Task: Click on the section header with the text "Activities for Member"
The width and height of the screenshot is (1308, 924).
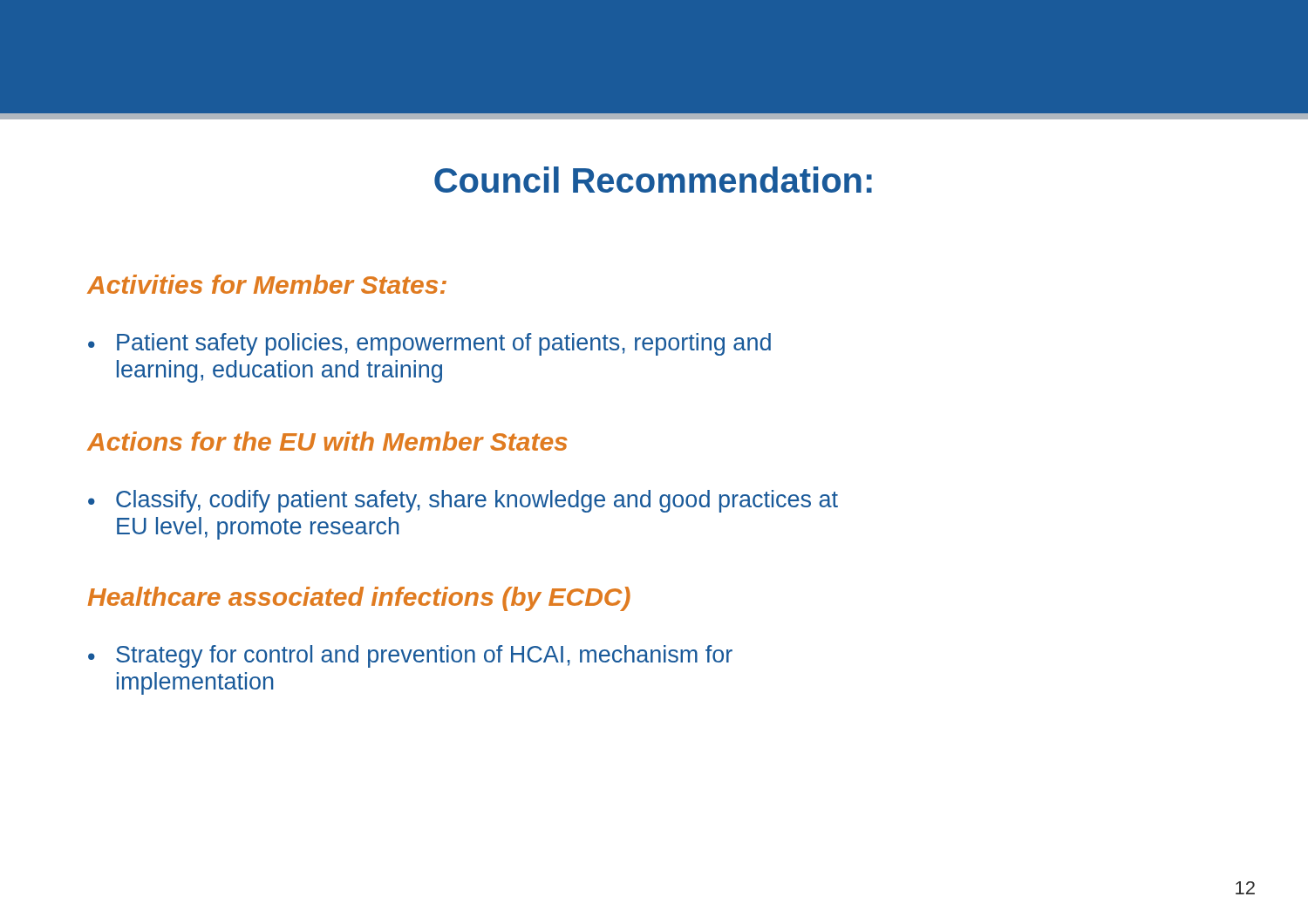Action: pyautogui.click(x=267, y=285)
